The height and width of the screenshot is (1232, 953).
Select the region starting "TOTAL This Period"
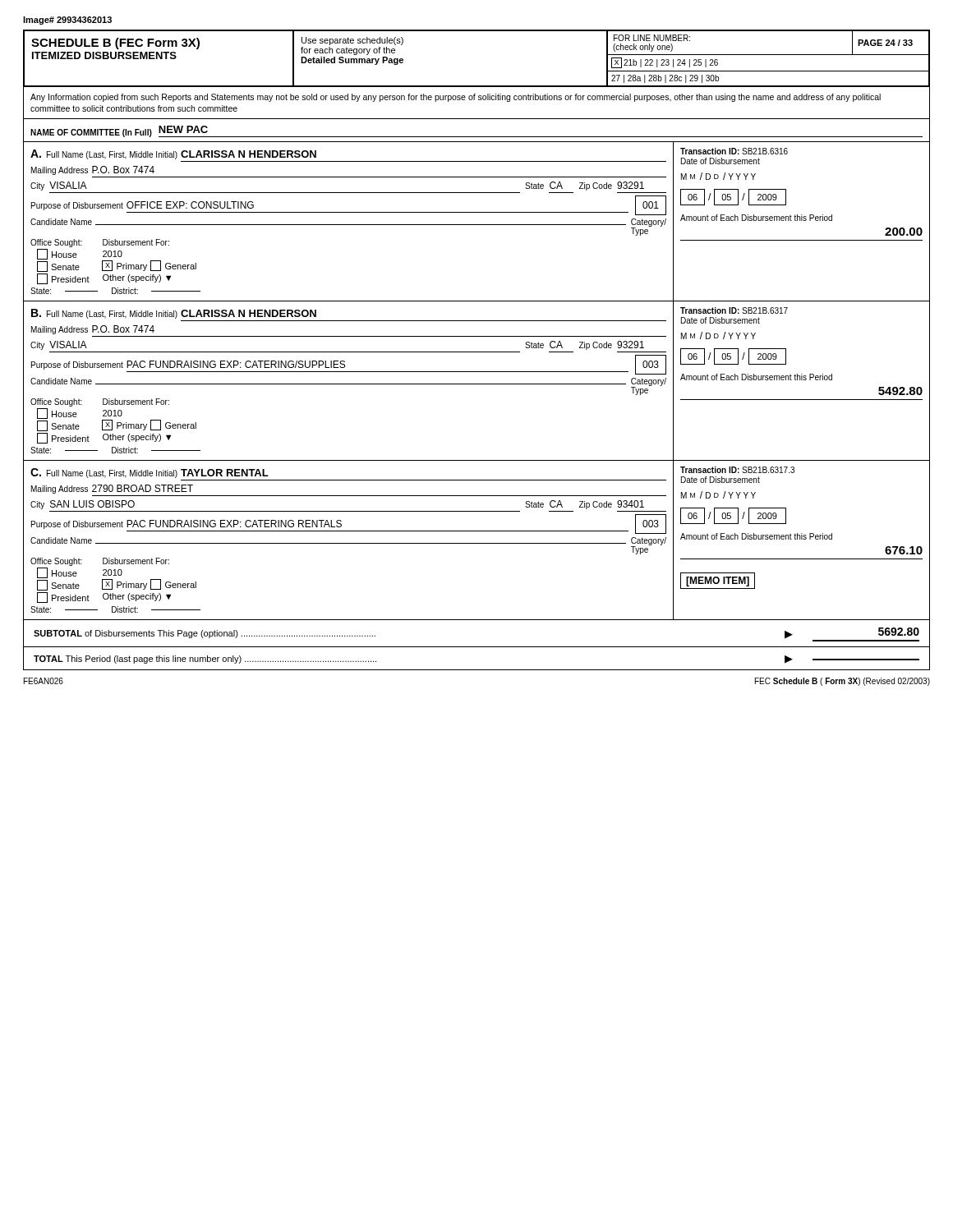coord(476,659)
